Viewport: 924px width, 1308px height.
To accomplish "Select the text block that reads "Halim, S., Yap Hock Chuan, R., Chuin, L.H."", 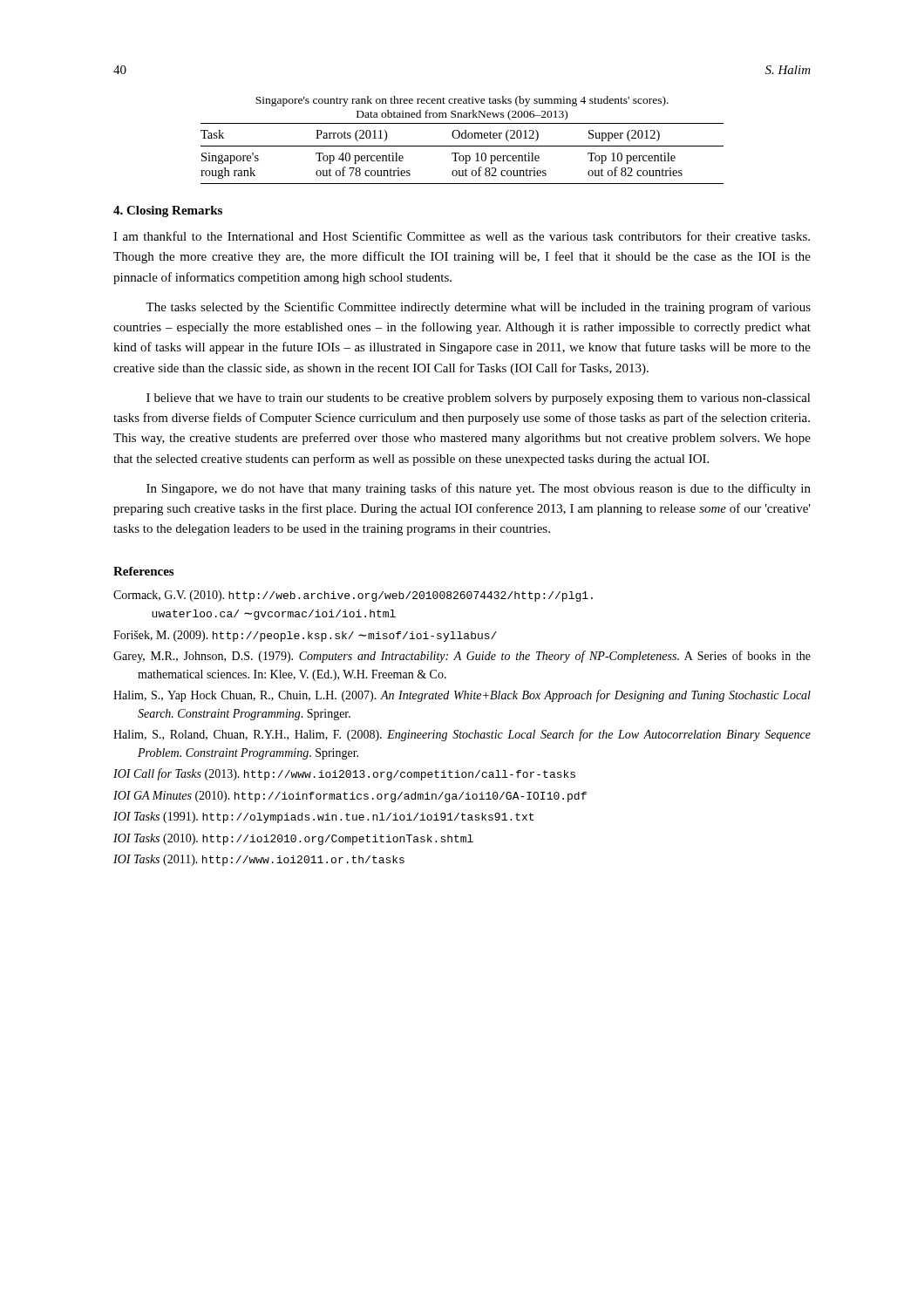I will 462,705.
